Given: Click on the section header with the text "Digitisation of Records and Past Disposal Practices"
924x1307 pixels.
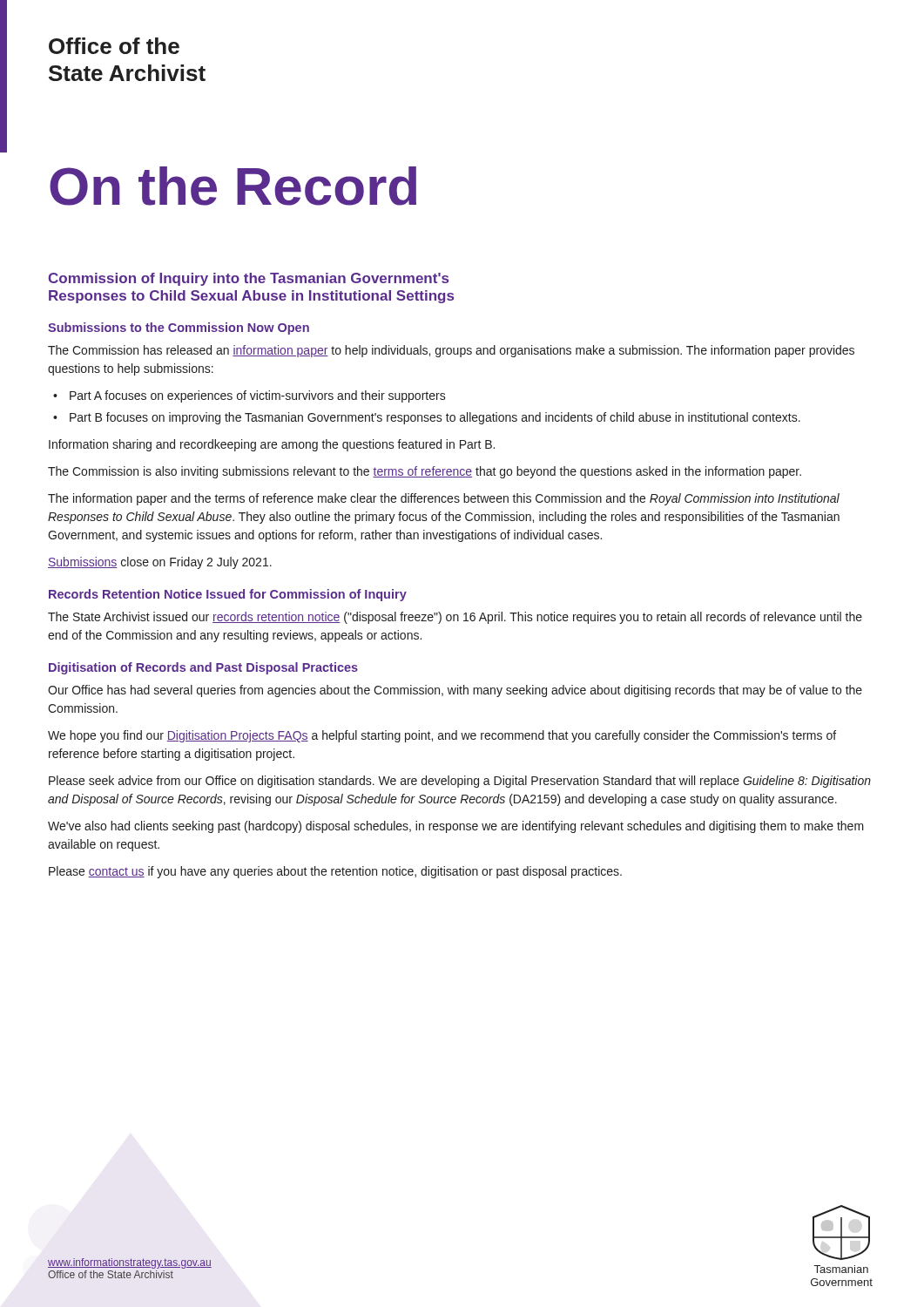Looking at the screenshot, I should pyautogui.click(x=203, y=668).
